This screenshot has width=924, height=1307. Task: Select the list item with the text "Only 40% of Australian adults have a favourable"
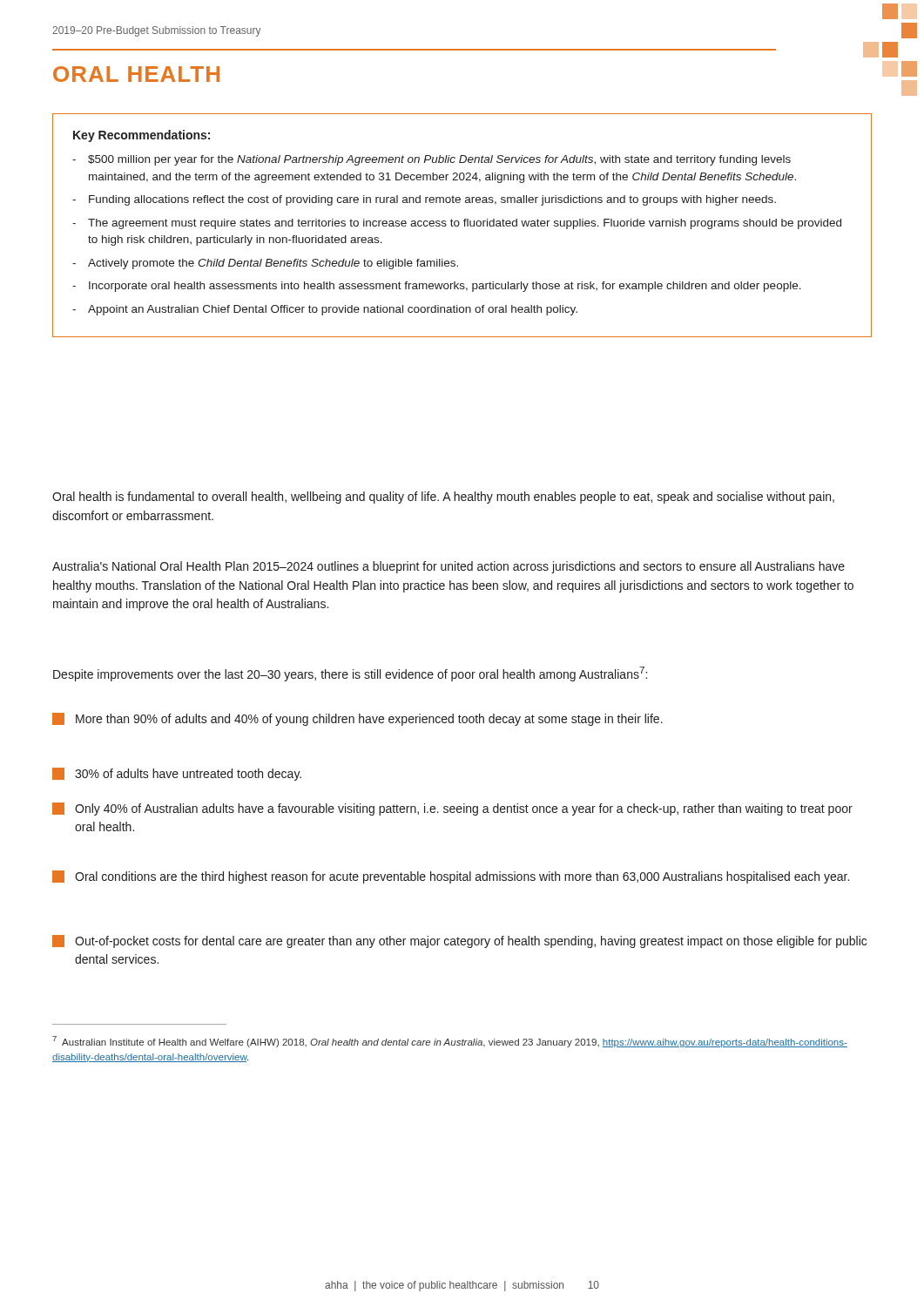462,818
